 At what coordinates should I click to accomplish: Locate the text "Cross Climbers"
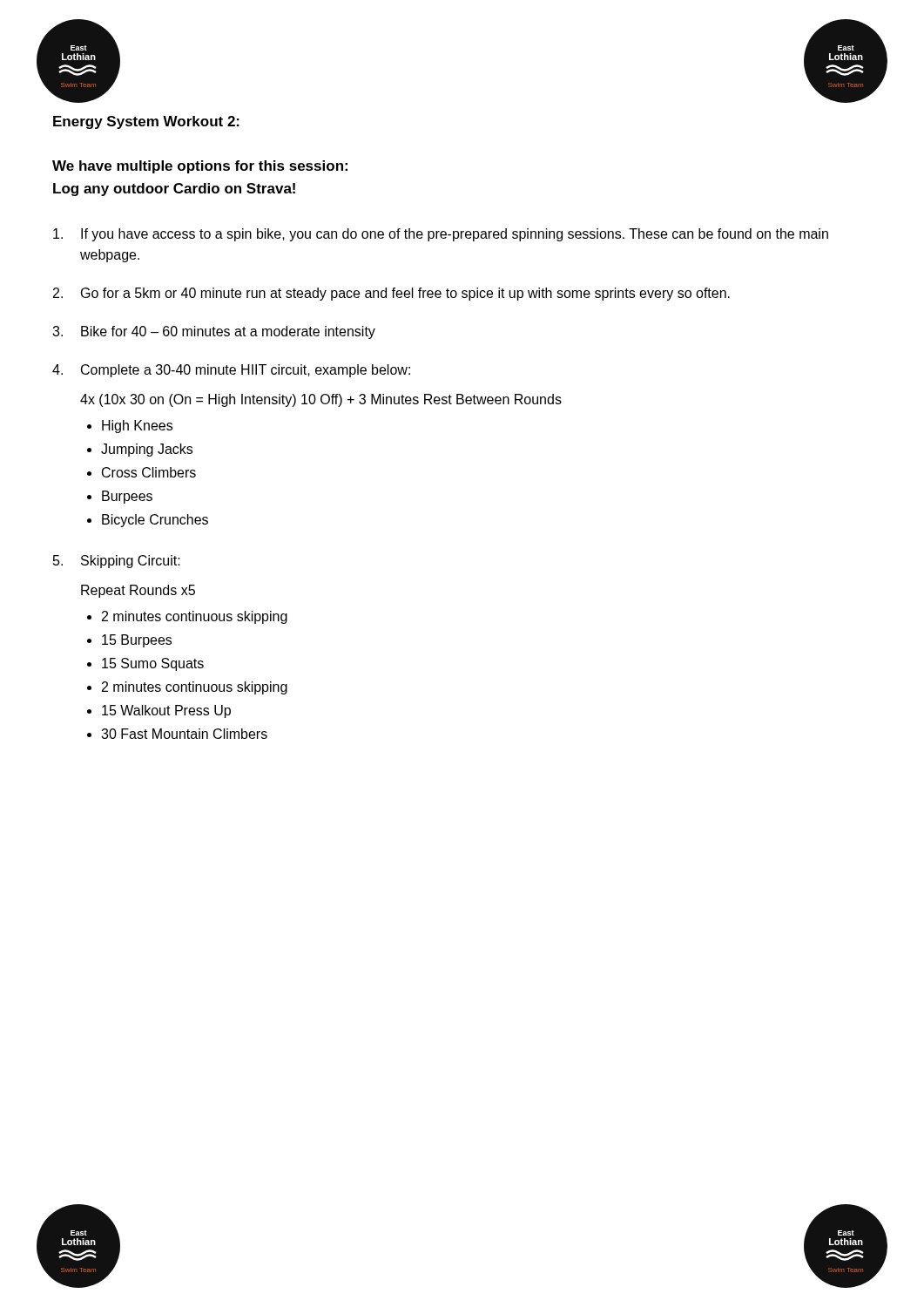pyautogui.click(x=149, y=473)
